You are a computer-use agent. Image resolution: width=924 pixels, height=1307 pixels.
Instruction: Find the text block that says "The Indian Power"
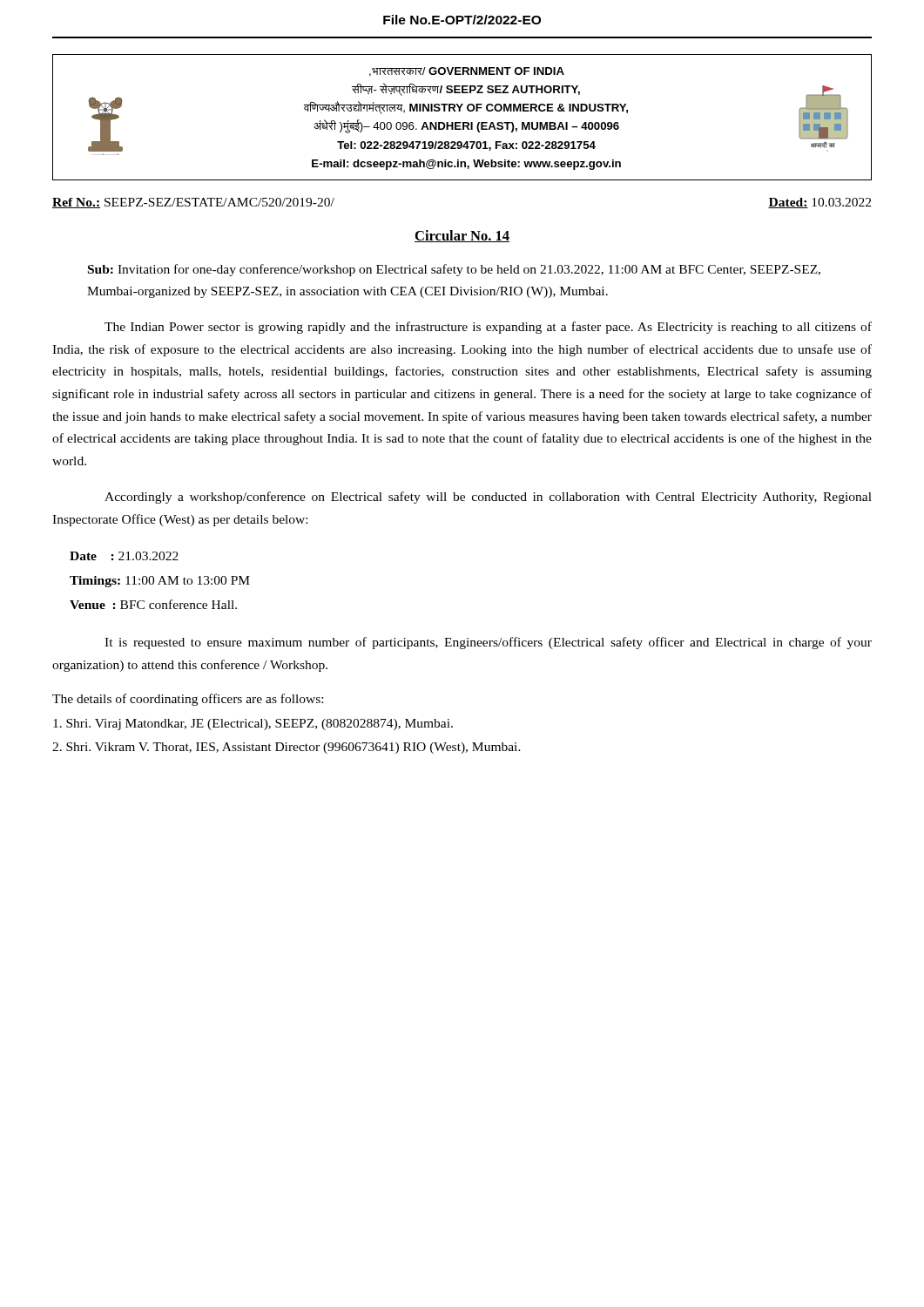462,393
